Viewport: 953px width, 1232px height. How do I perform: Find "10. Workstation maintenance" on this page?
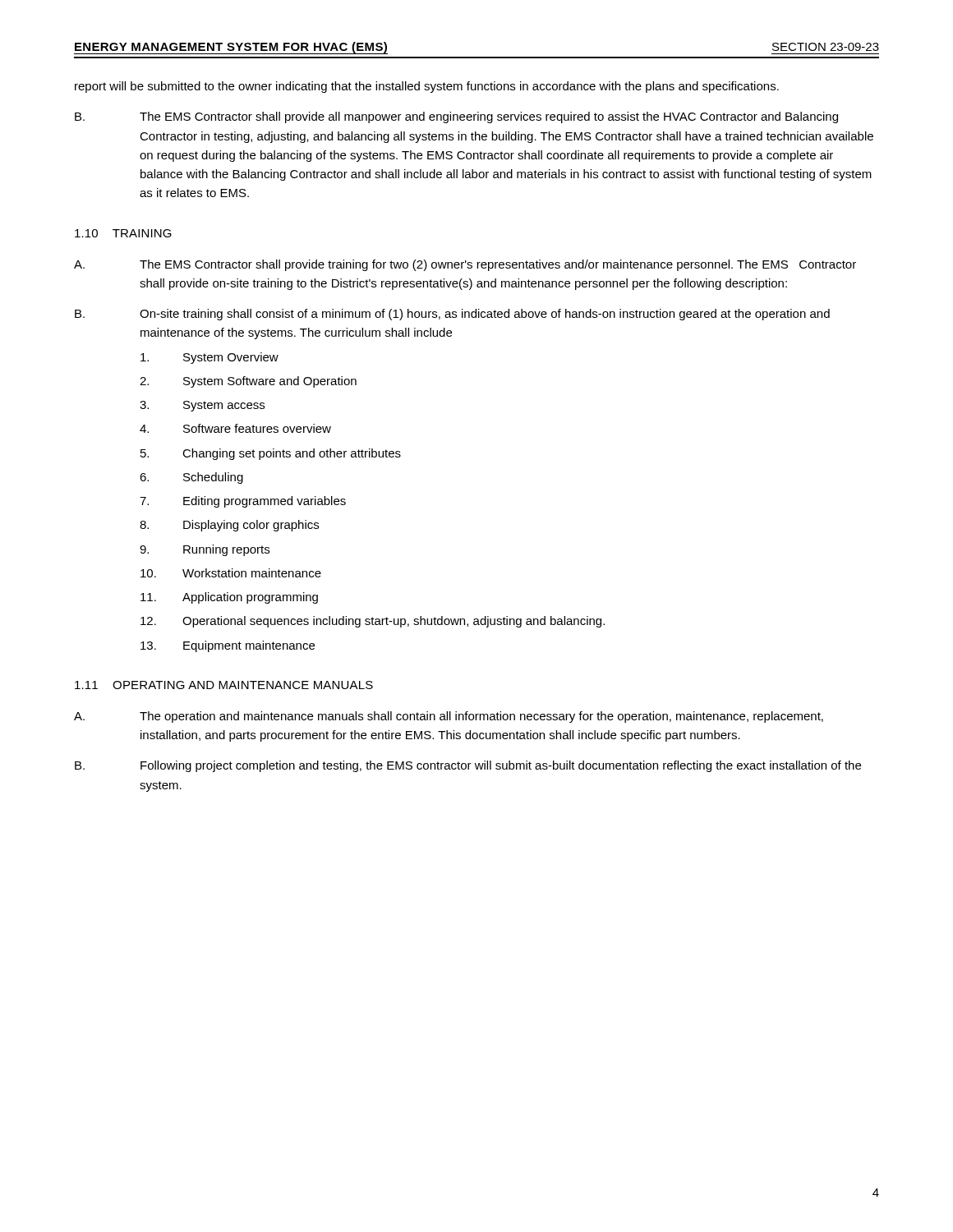pos(231,573)
